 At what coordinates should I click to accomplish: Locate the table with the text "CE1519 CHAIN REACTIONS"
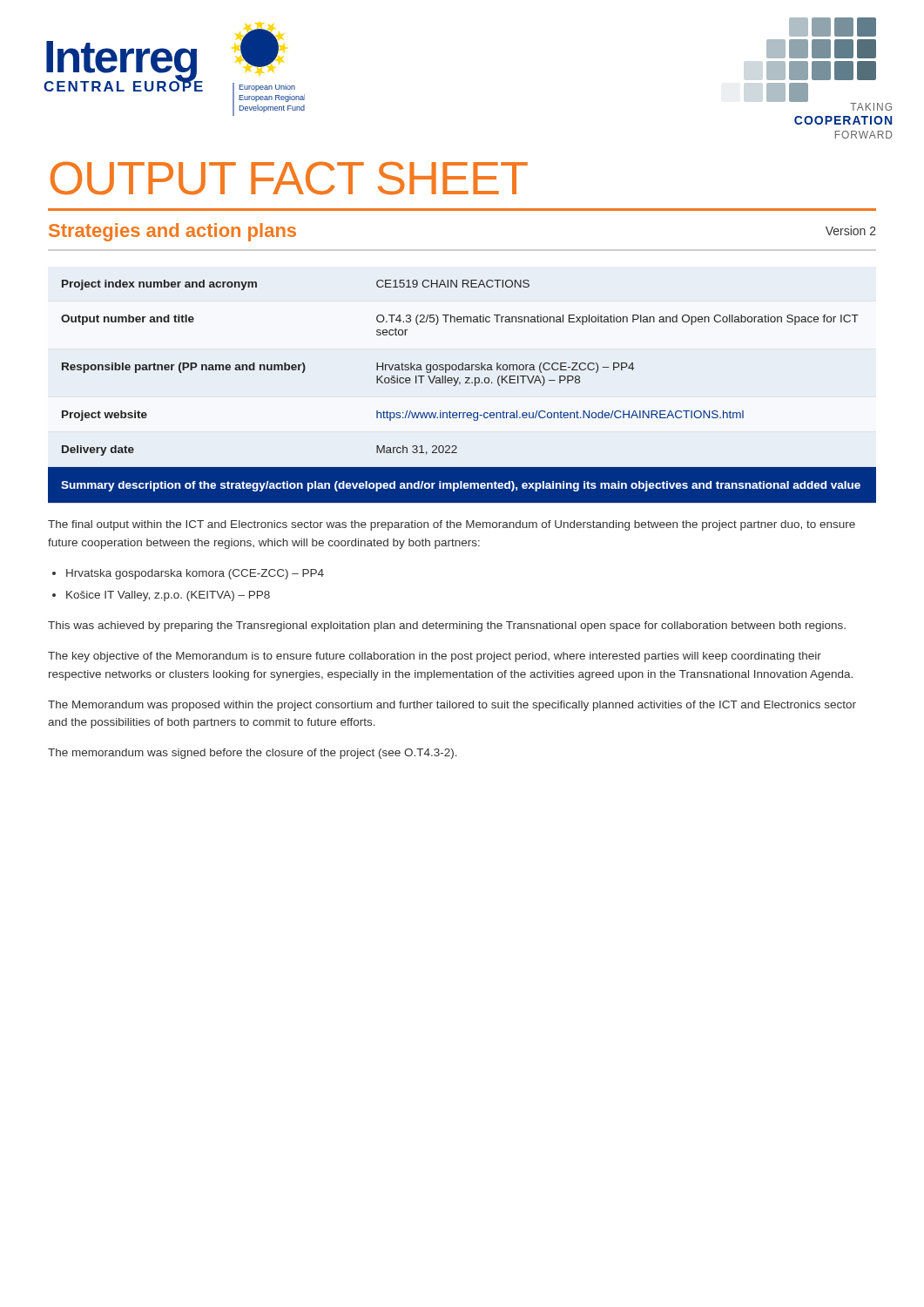tap(462, 385)
